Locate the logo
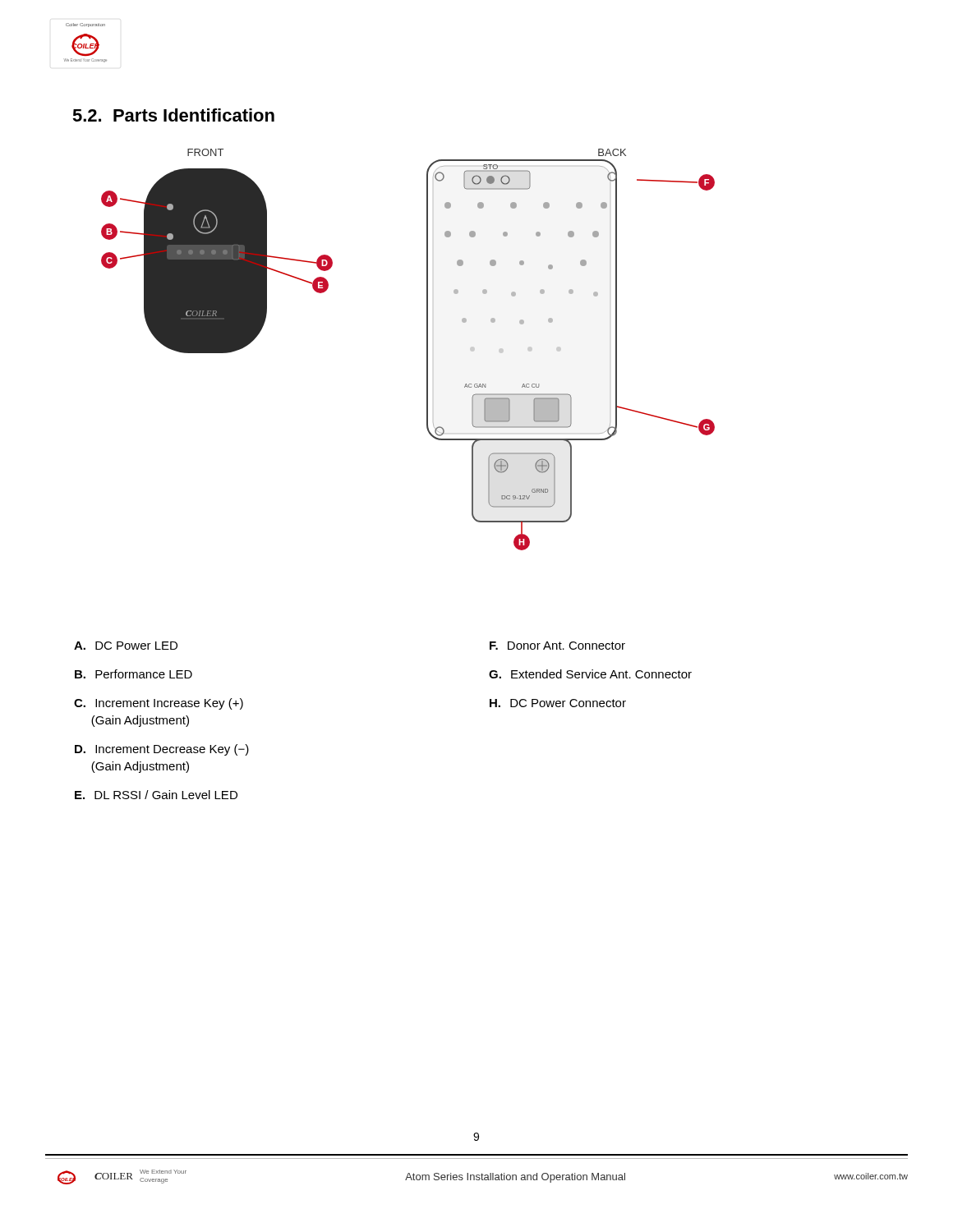This screenshot has width=953, height=1232. [86, 45]
